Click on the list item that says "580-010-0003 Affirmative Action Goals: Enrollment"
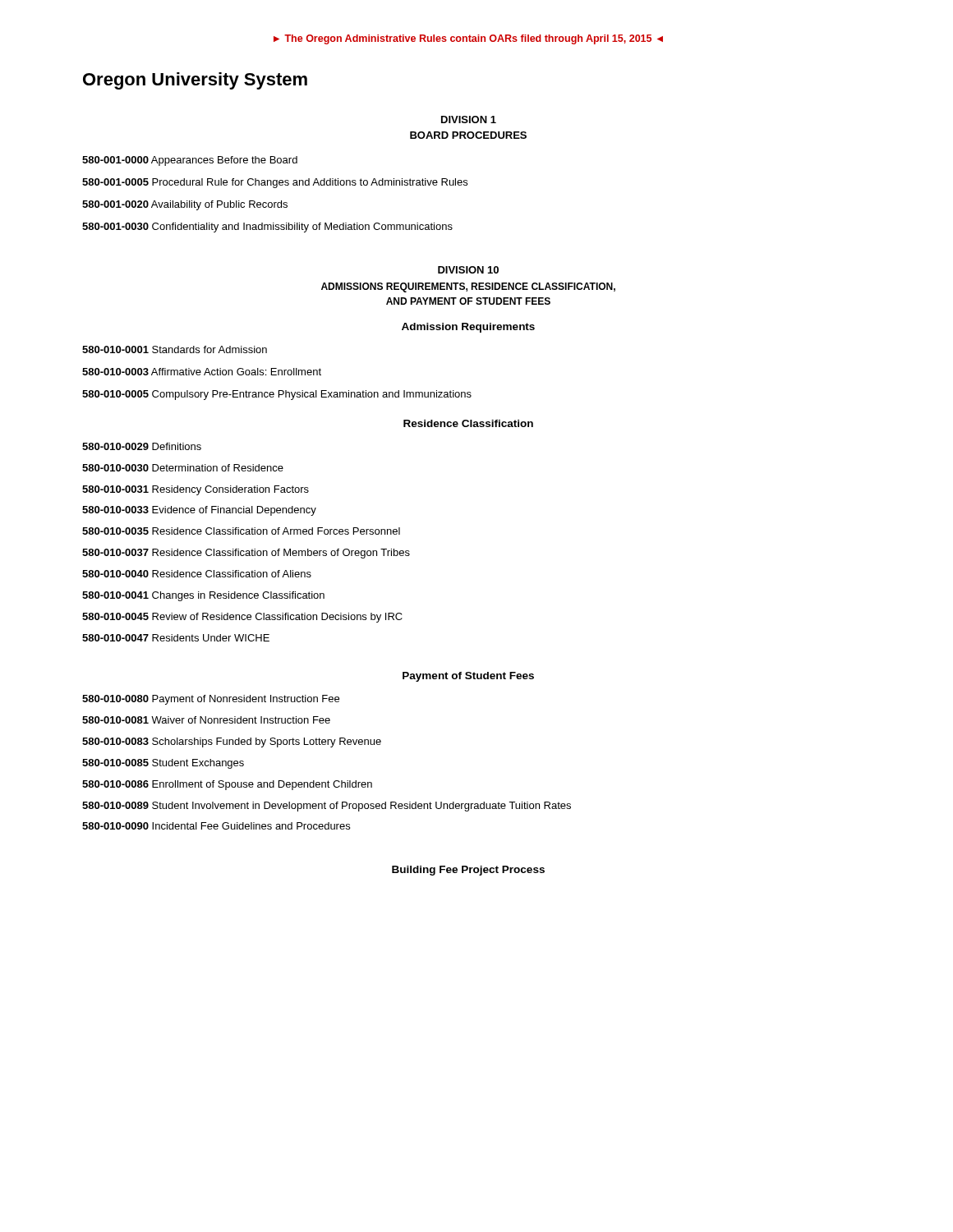Image resolution: width=953 pixels, height=1232 pixels. (202, 372)
